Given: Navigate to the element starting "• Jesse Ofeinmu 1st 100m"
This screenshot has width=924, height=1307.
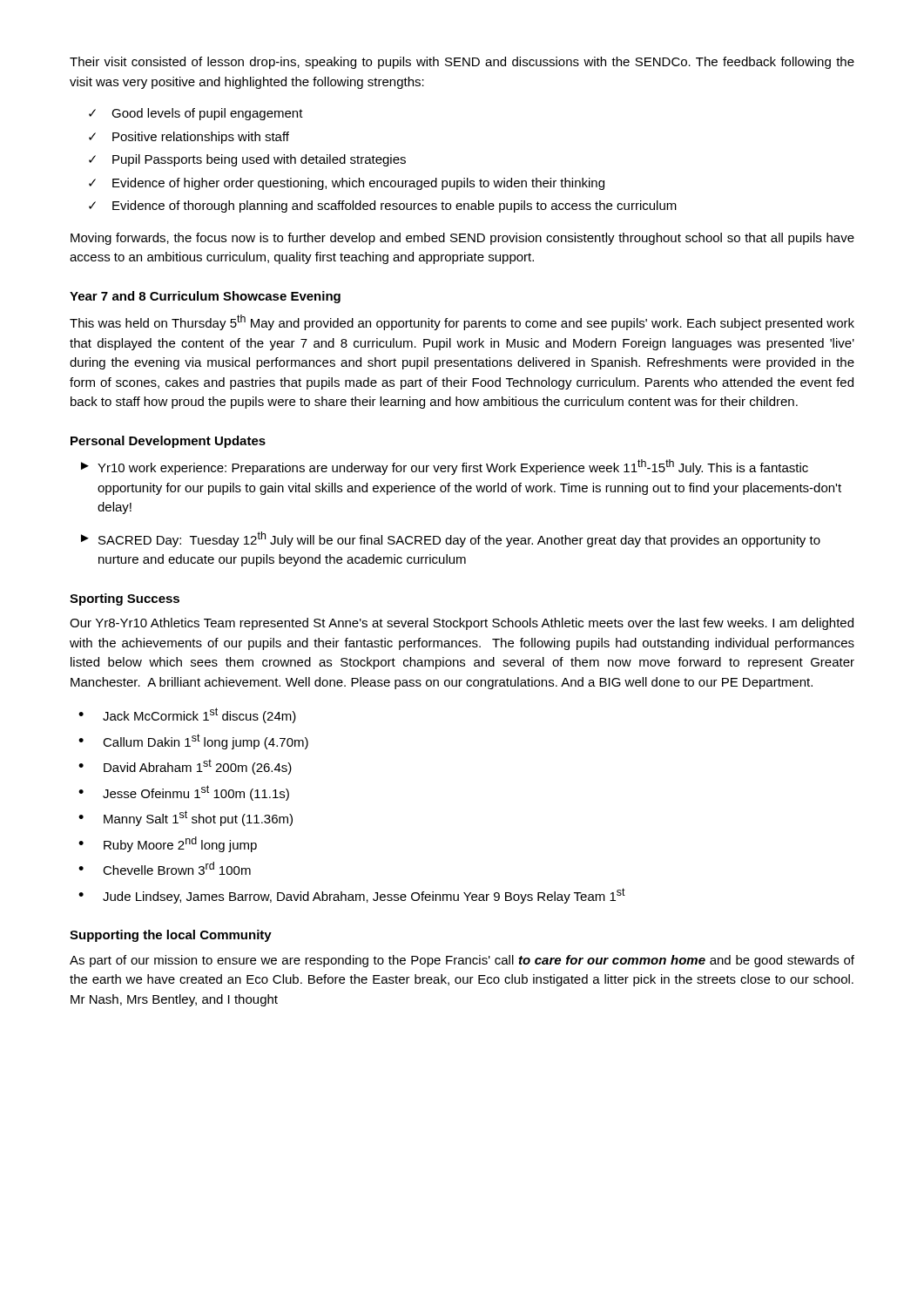Looking at the screenshot, I should (x=184, y=792).
